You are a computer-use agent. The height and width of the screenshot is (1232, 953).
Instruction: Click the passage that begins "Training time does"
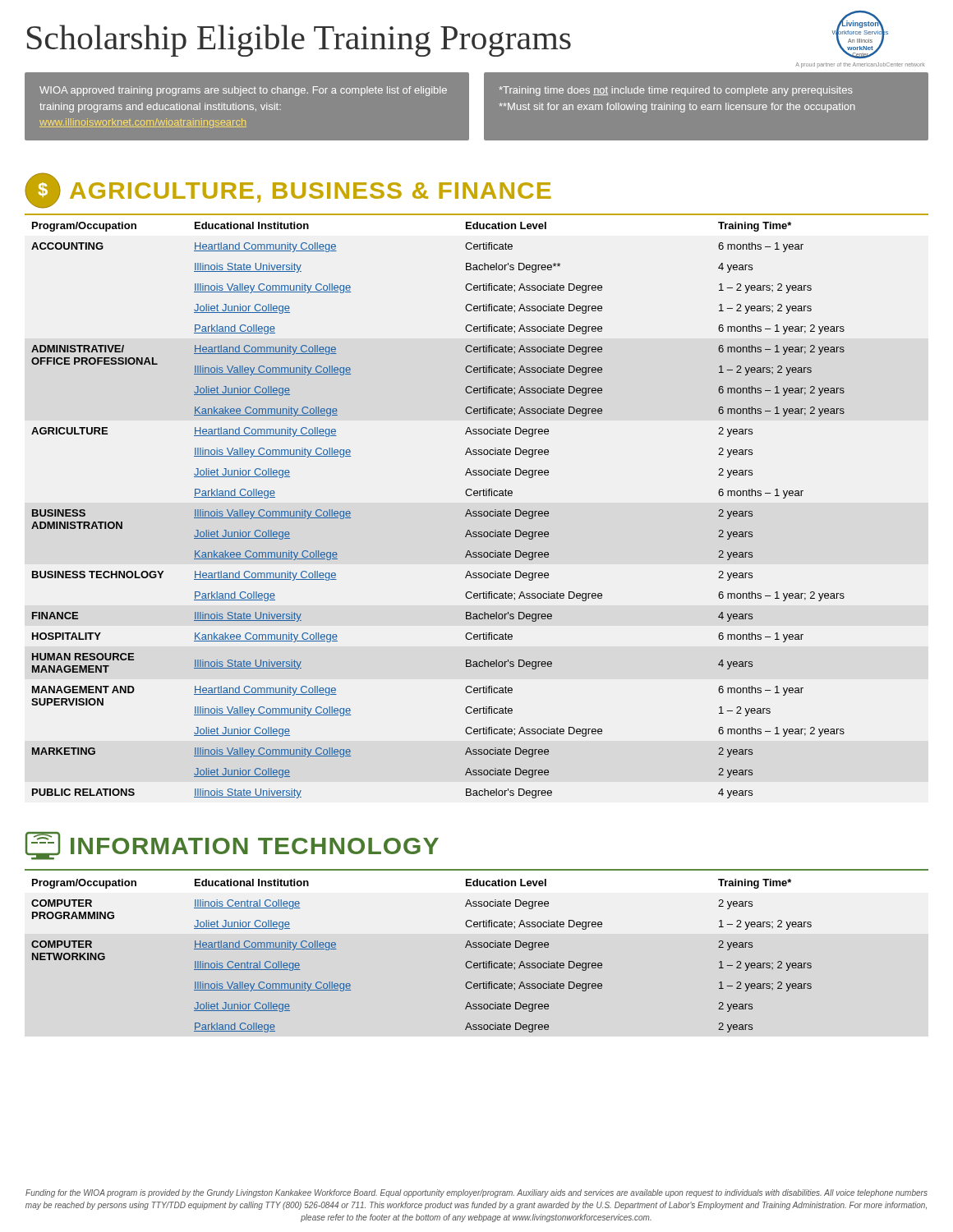point(677,98)
